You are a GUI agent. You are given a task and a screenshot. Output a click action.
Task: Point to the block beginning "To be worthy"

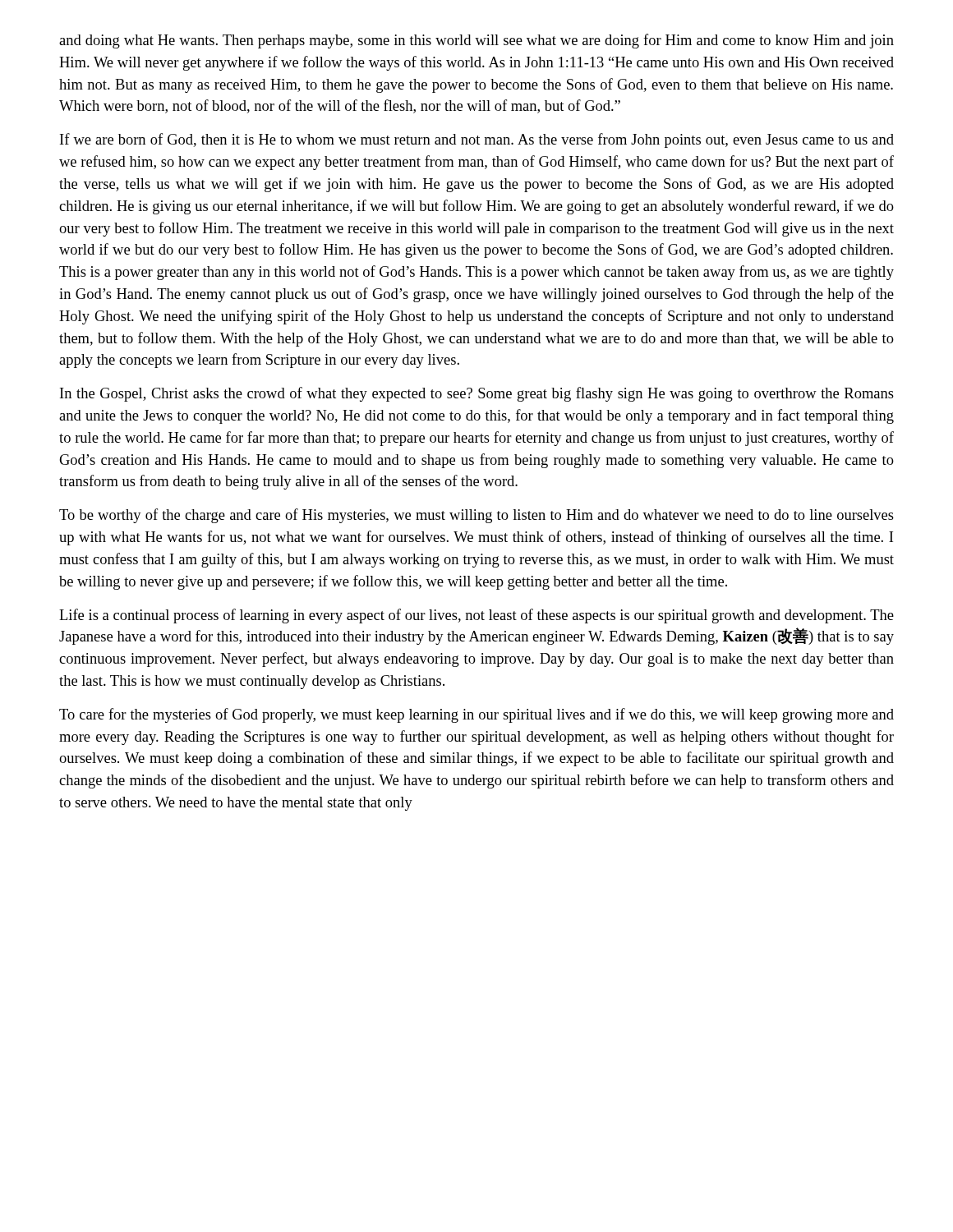coord(476,549)
